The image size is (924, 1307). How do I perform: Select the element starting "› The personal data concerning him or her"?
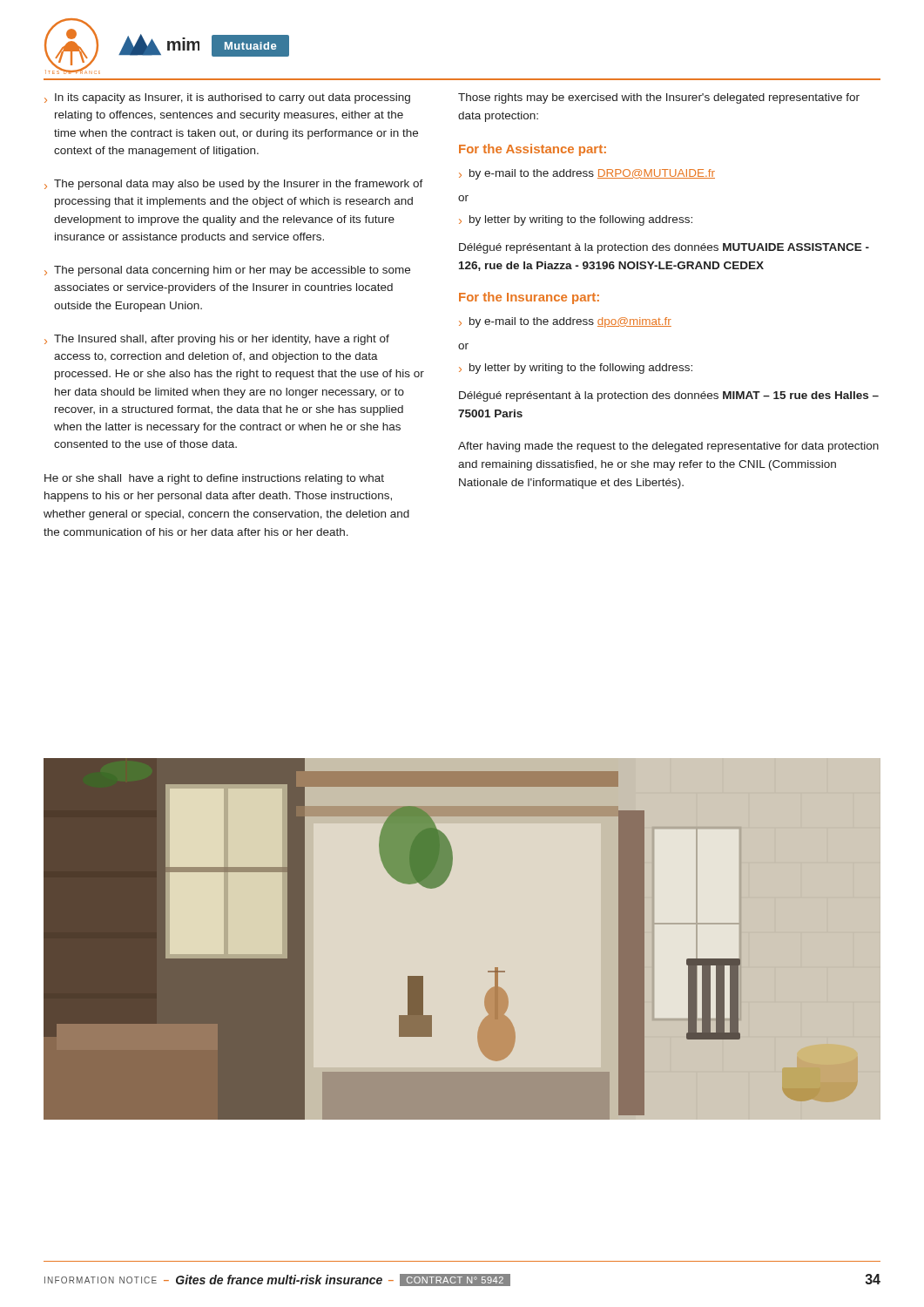(235, 288)
